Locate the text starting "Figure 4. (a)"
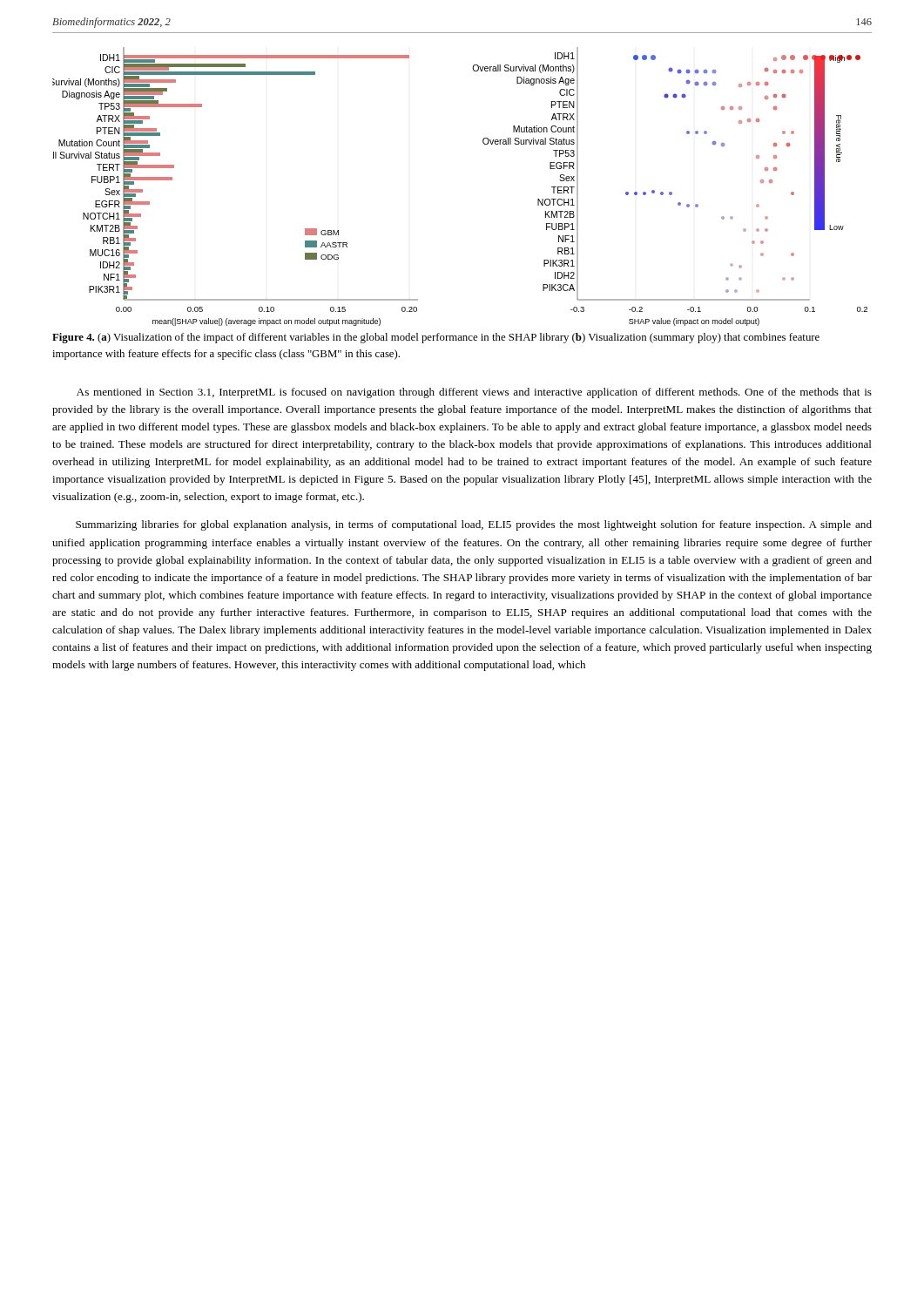Image resolution: width=924 pixels, height=1307 pixels. [462, 346]
